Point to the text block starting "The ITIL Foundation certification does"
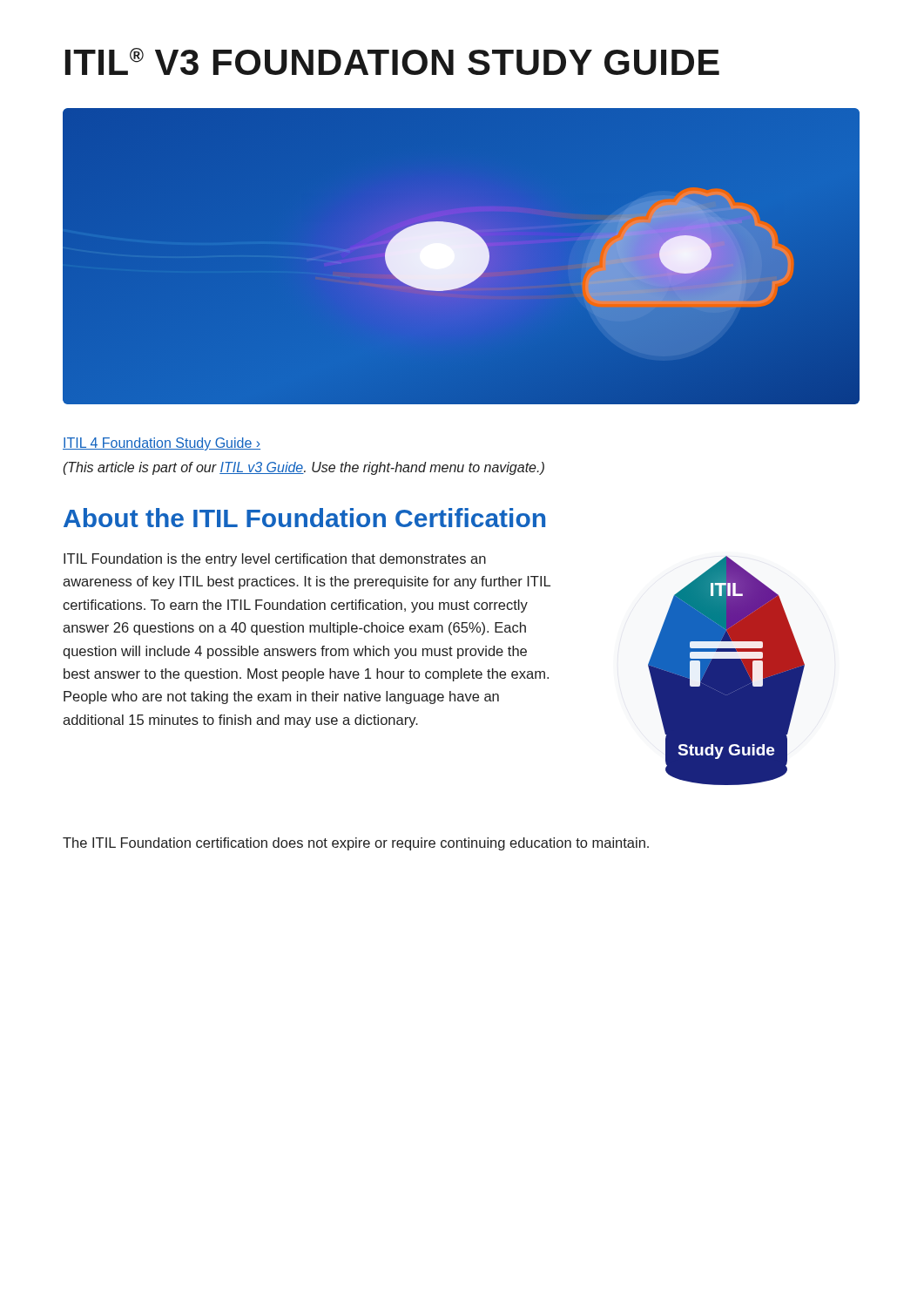This screenshot has height=1307, width=924. [356, 843]
